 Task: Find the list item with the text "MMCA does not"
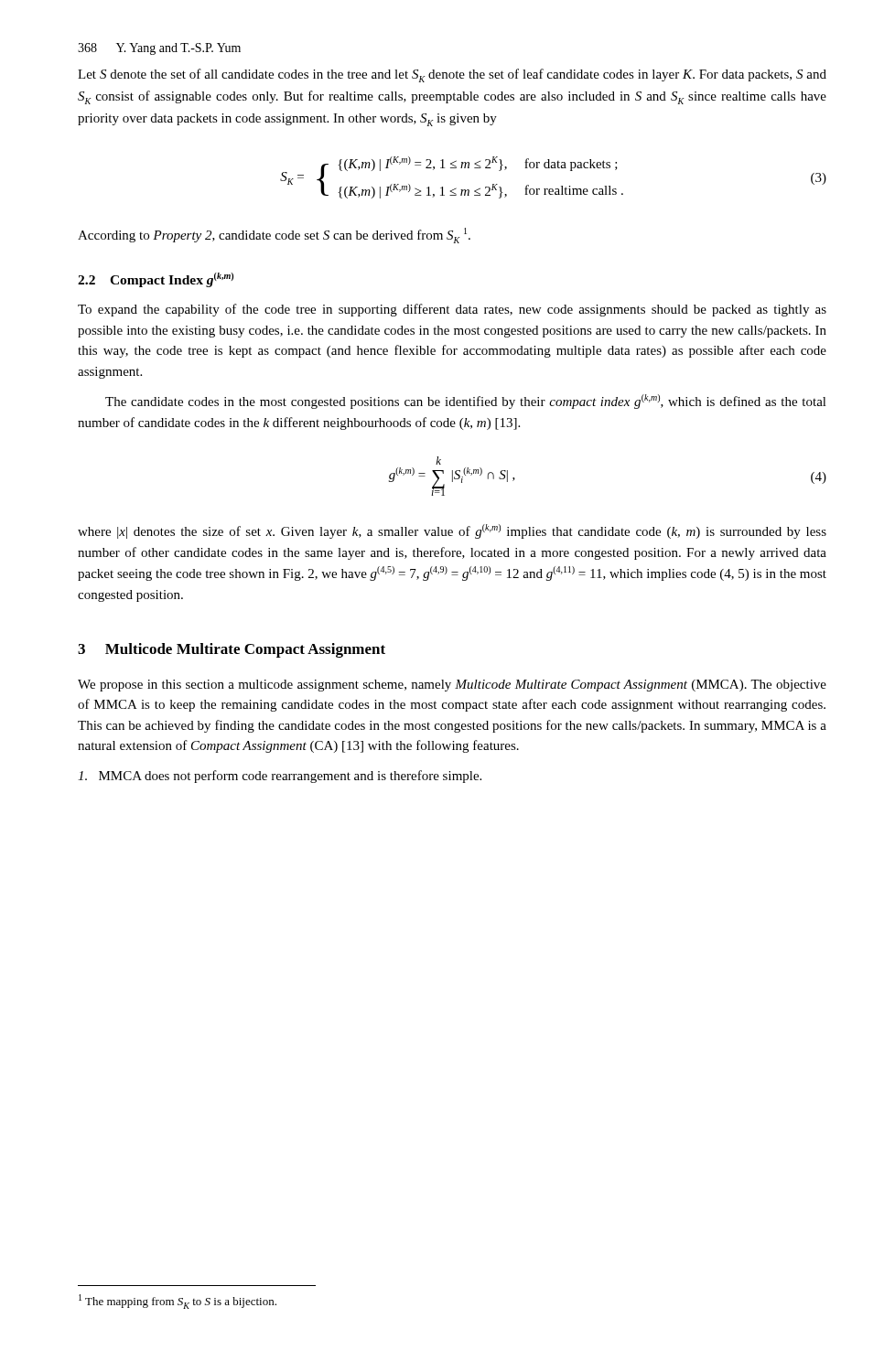(280, 775)
